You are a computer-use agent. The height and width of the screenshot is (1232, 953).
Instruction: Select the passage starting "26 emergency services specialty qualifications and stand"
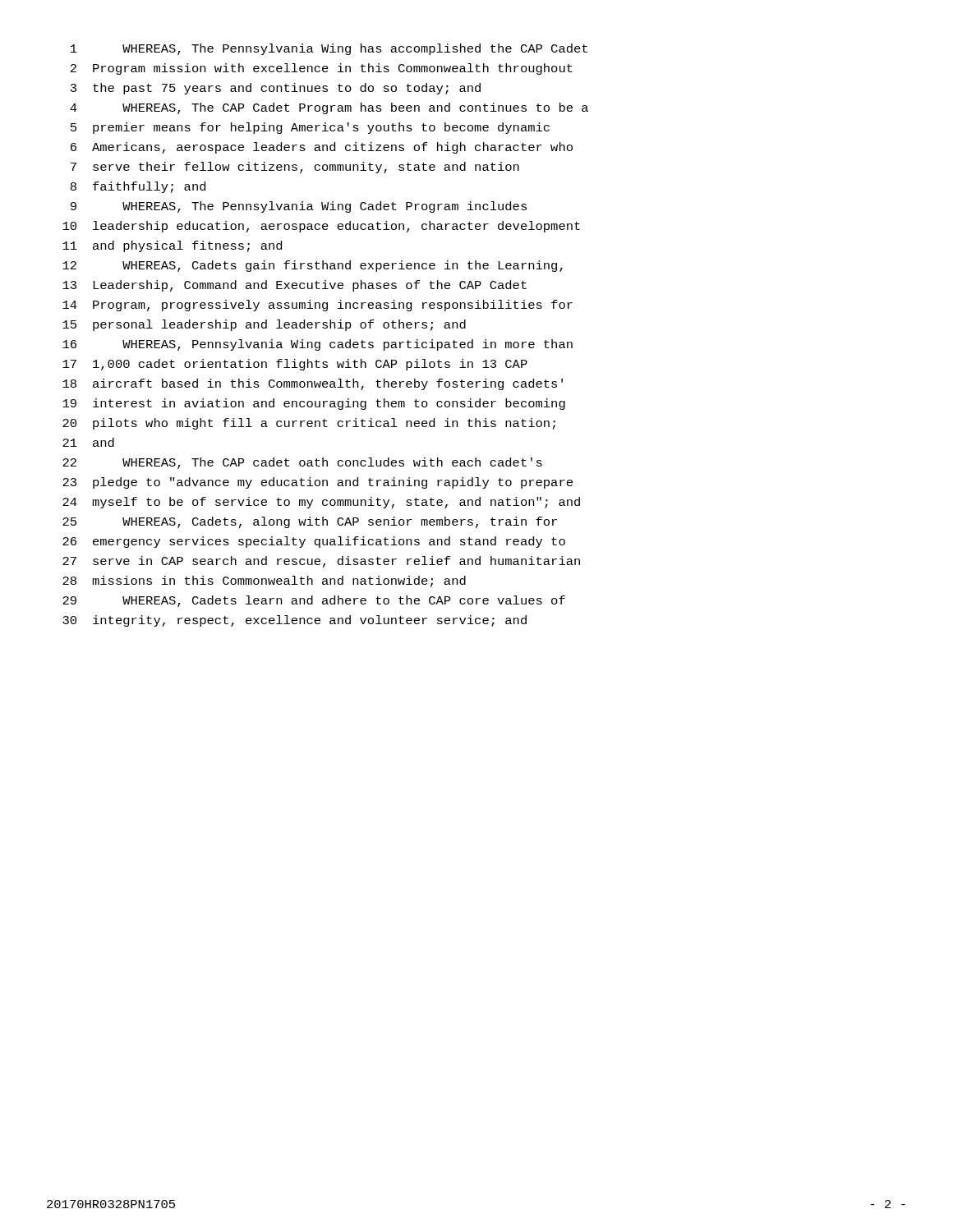476,542
